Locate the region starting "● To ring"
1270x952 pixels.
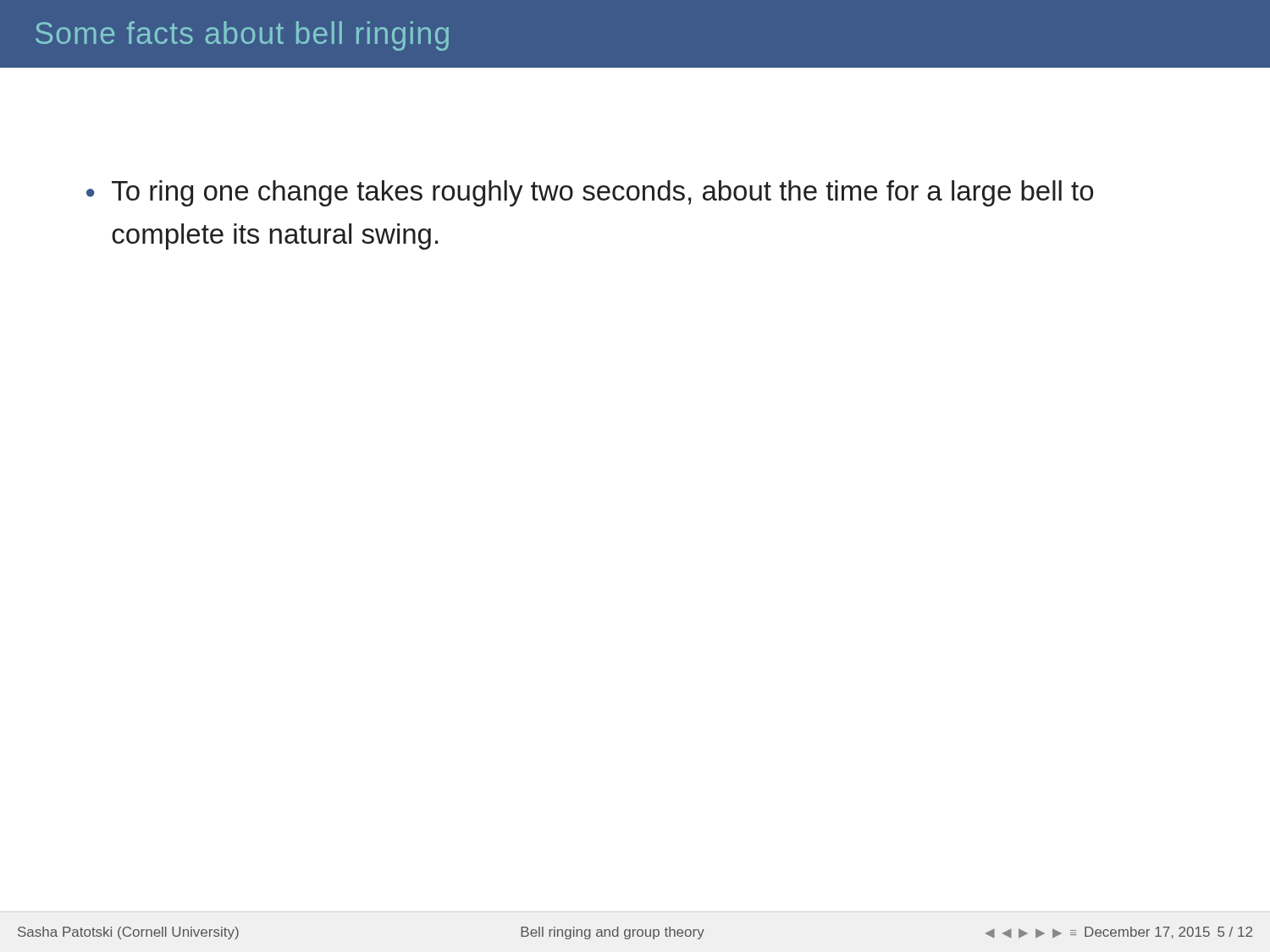[644, 213]
